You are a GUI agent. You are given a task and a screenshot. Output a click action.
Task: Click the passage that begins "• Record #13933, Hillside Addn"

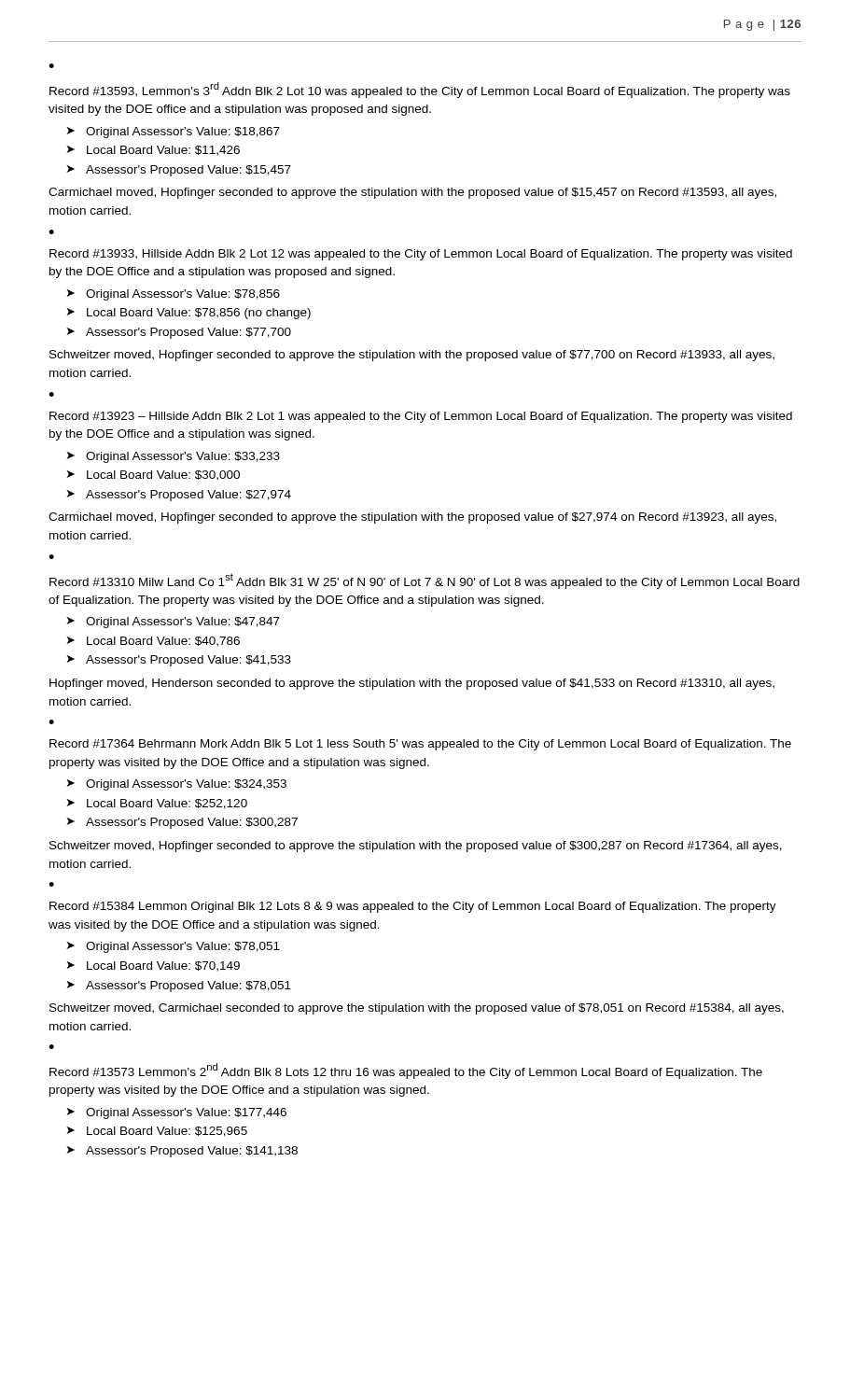click(51, 232)
